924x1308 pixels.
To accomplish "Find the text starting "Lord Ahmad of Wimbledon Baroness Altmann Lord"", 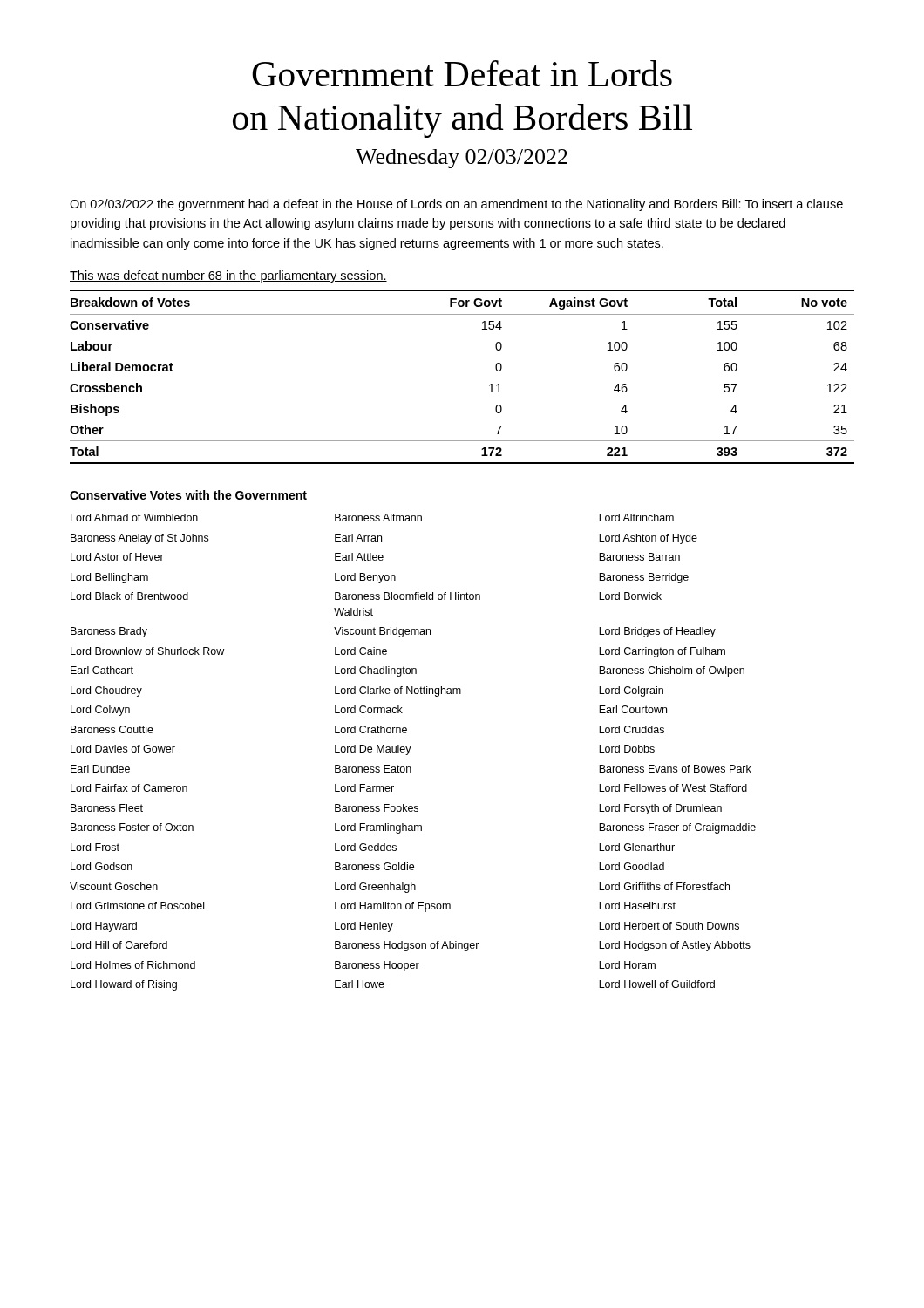I will (372, 518).
